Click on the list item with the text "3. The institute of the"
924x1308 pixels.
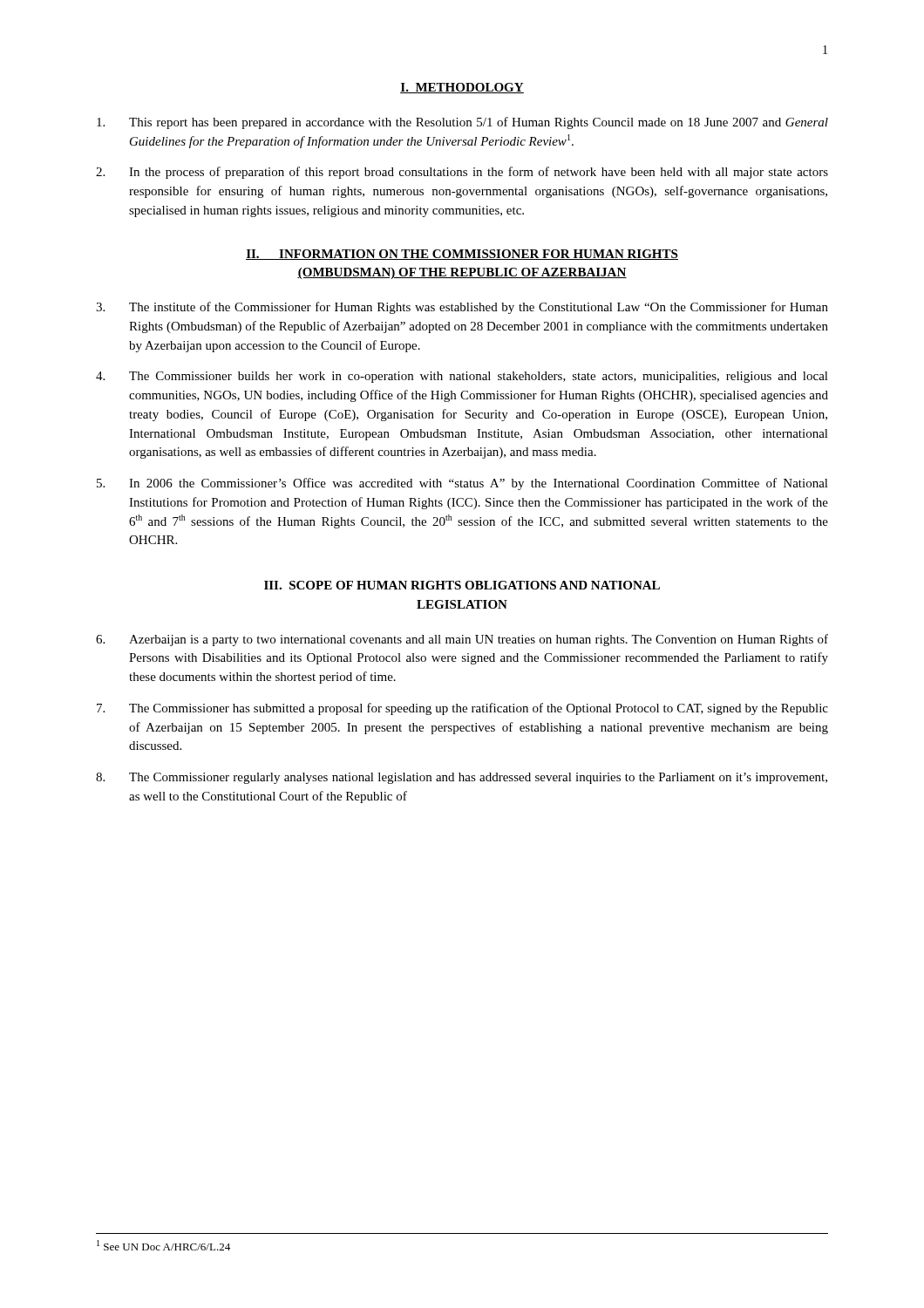point(462,327)
